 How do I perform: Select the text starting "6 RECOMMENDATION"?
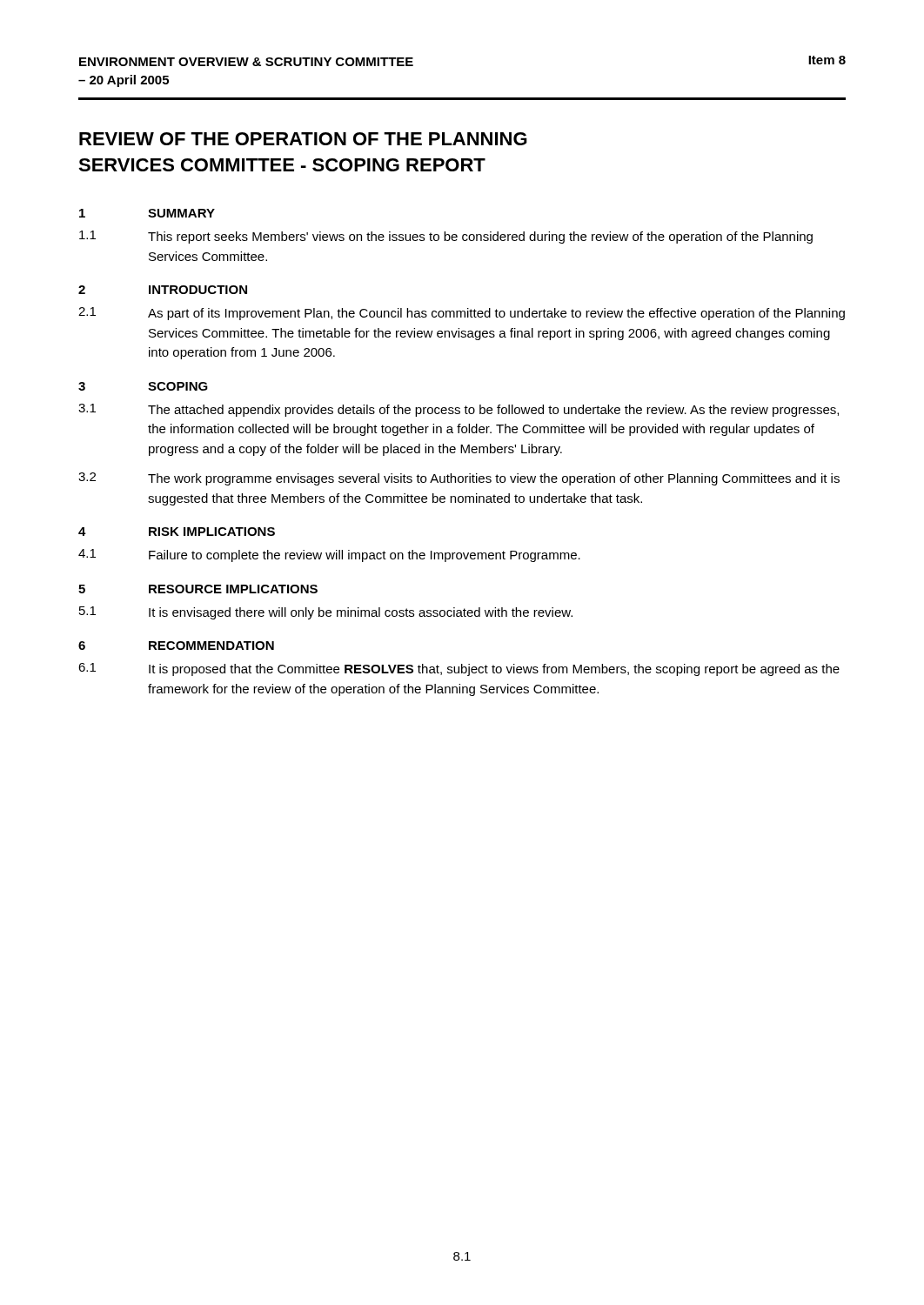176,645
